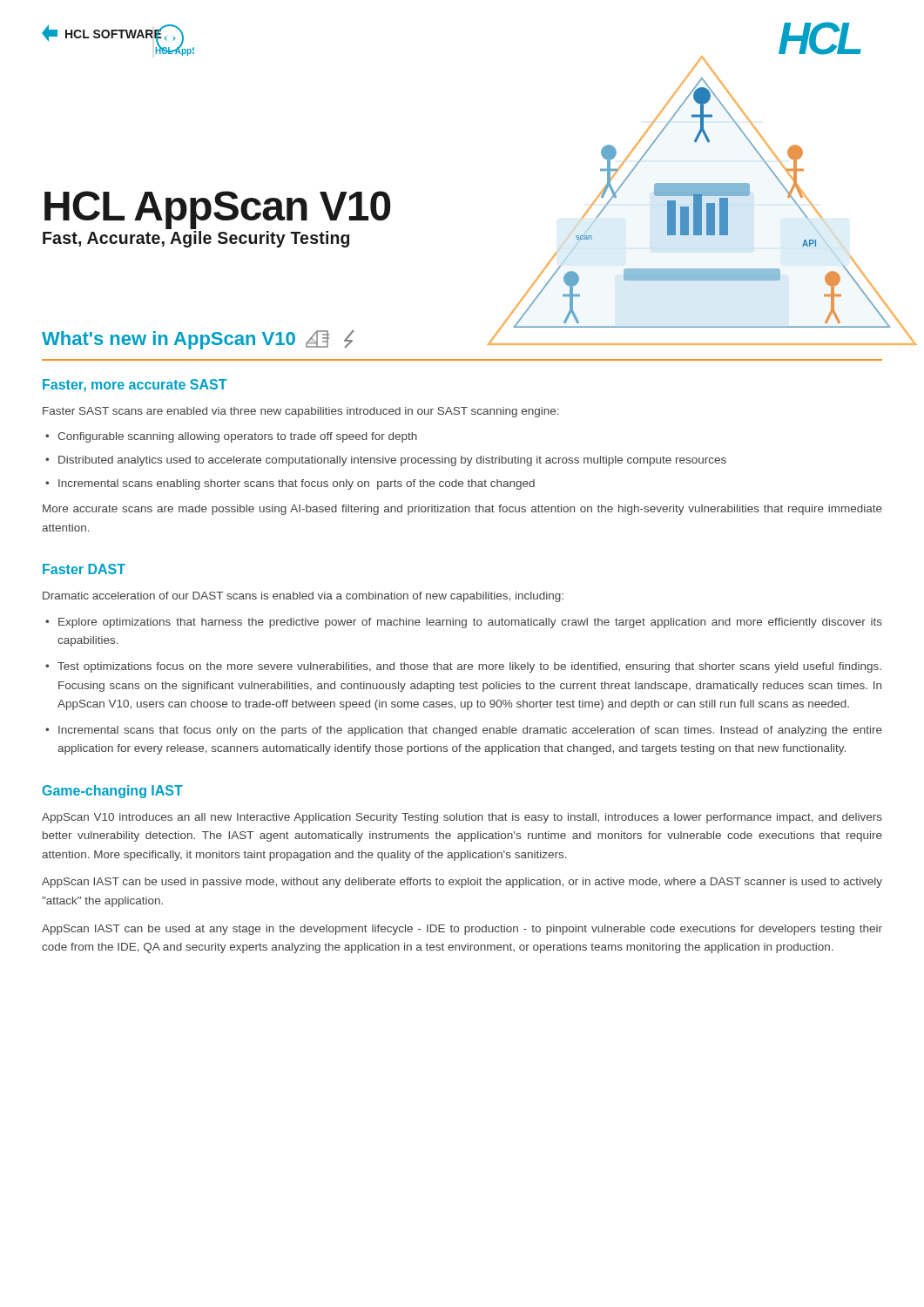Navigate to the text block starting "• Configurable scanning allowing operators to"
Viewport: 924px width, 1307px height.
coord(231,437)
